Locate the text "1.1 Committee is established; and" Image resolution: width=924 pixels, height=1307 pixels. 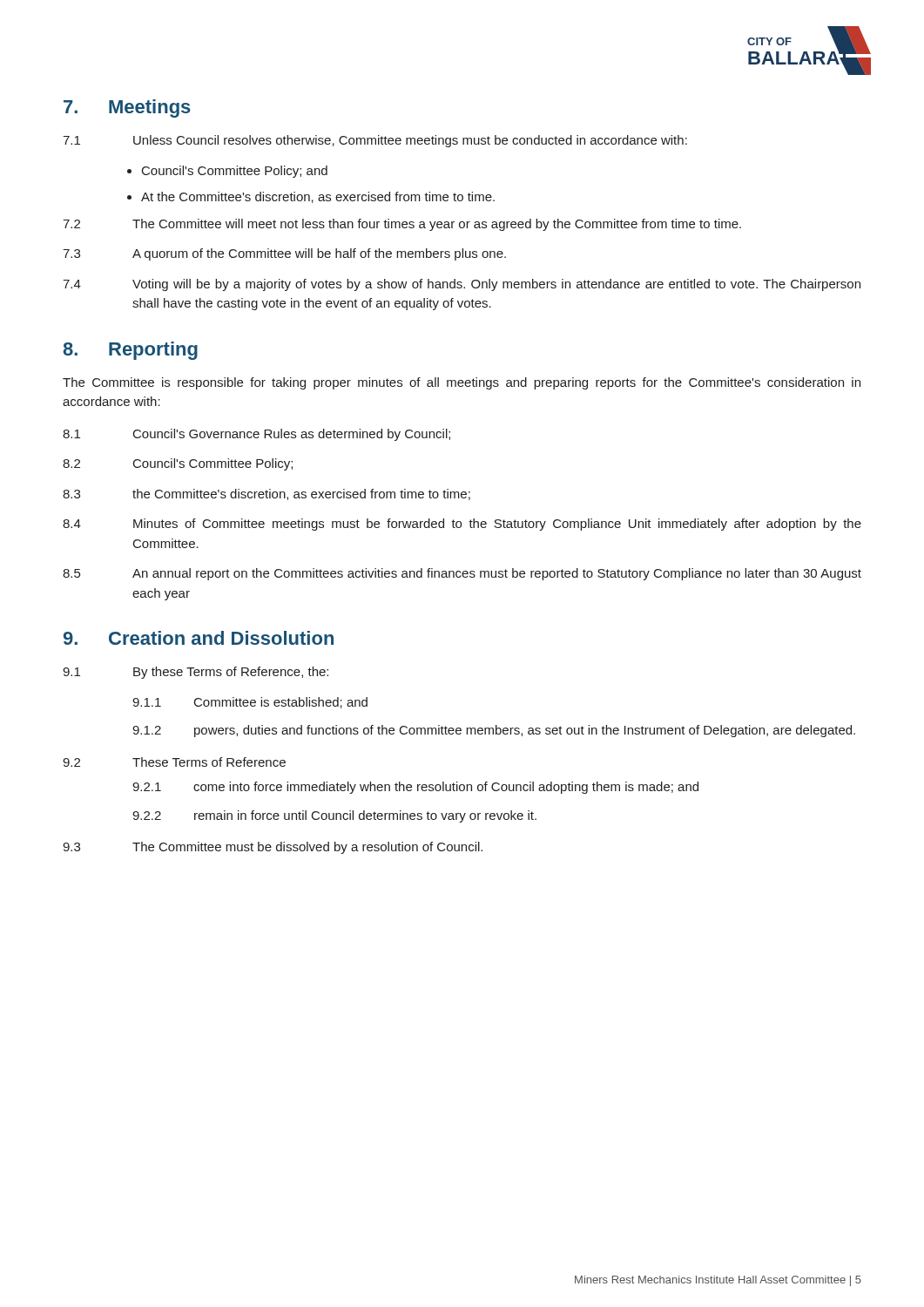[x=250, y=703]
